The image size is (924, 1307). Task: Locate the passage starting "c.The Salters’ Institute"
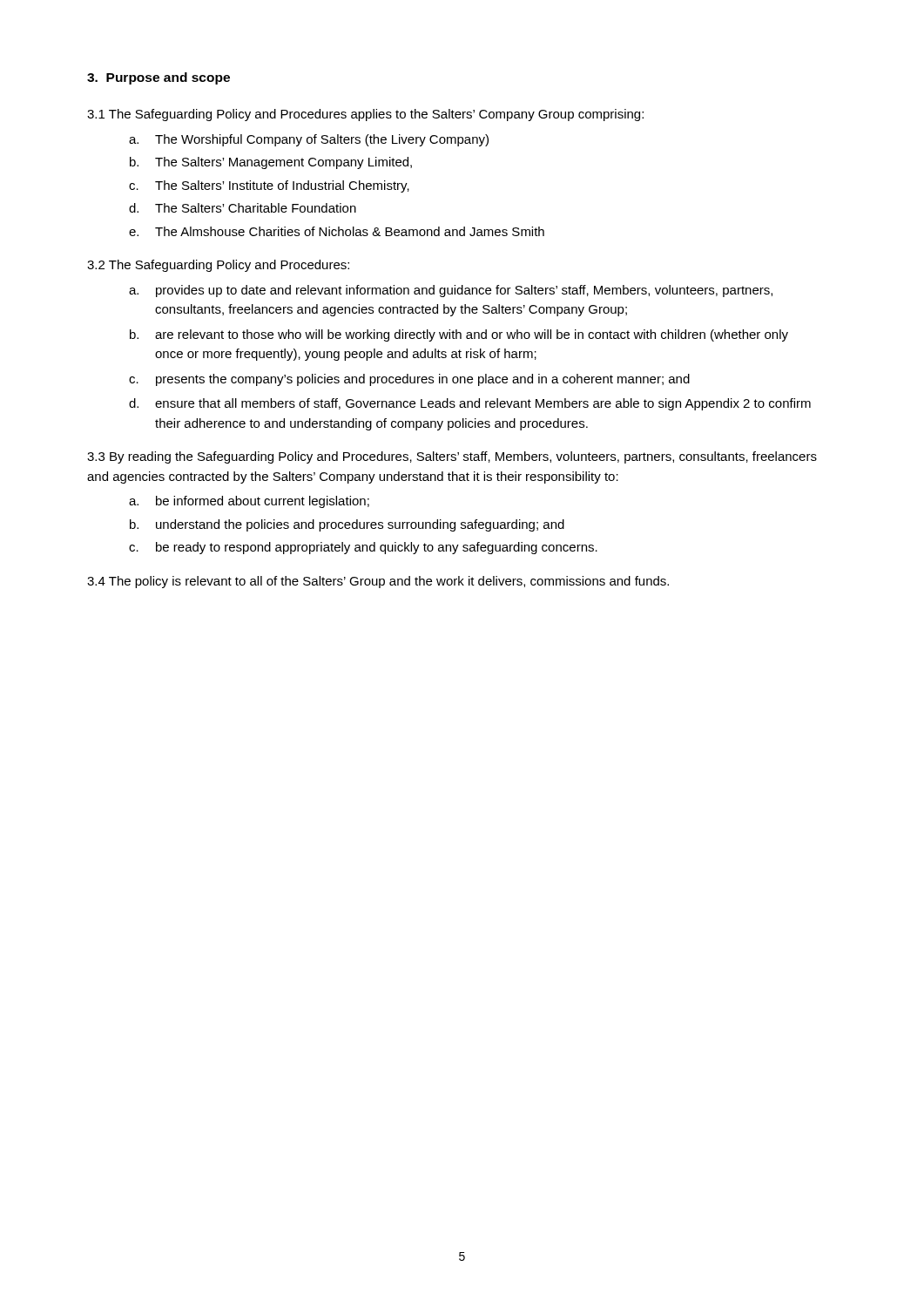click(269, 186)
